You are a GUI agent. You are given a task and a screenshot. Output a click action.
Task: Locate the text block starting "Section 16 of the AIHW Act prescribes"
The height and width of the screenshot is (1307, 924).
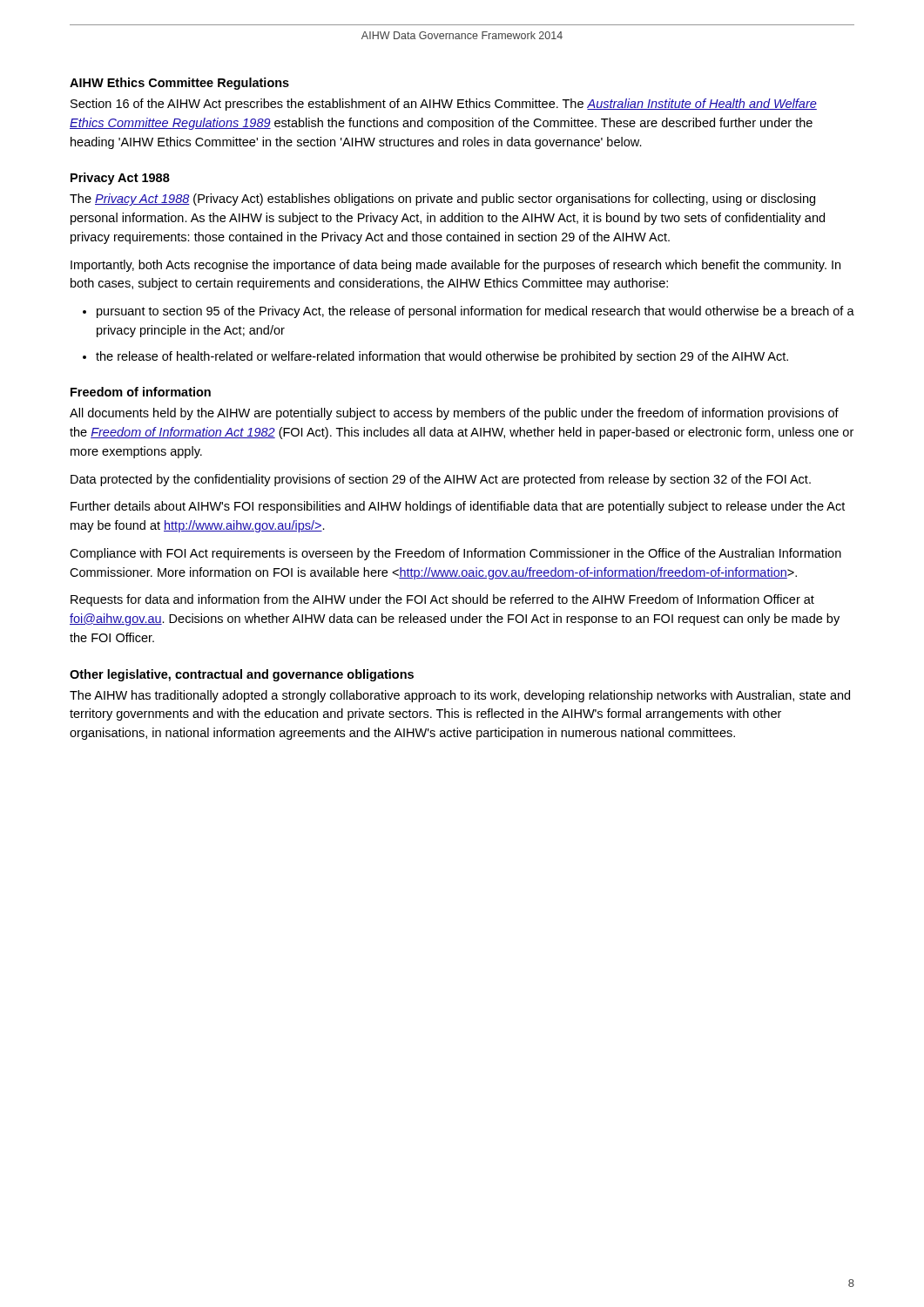pos(443,123)
